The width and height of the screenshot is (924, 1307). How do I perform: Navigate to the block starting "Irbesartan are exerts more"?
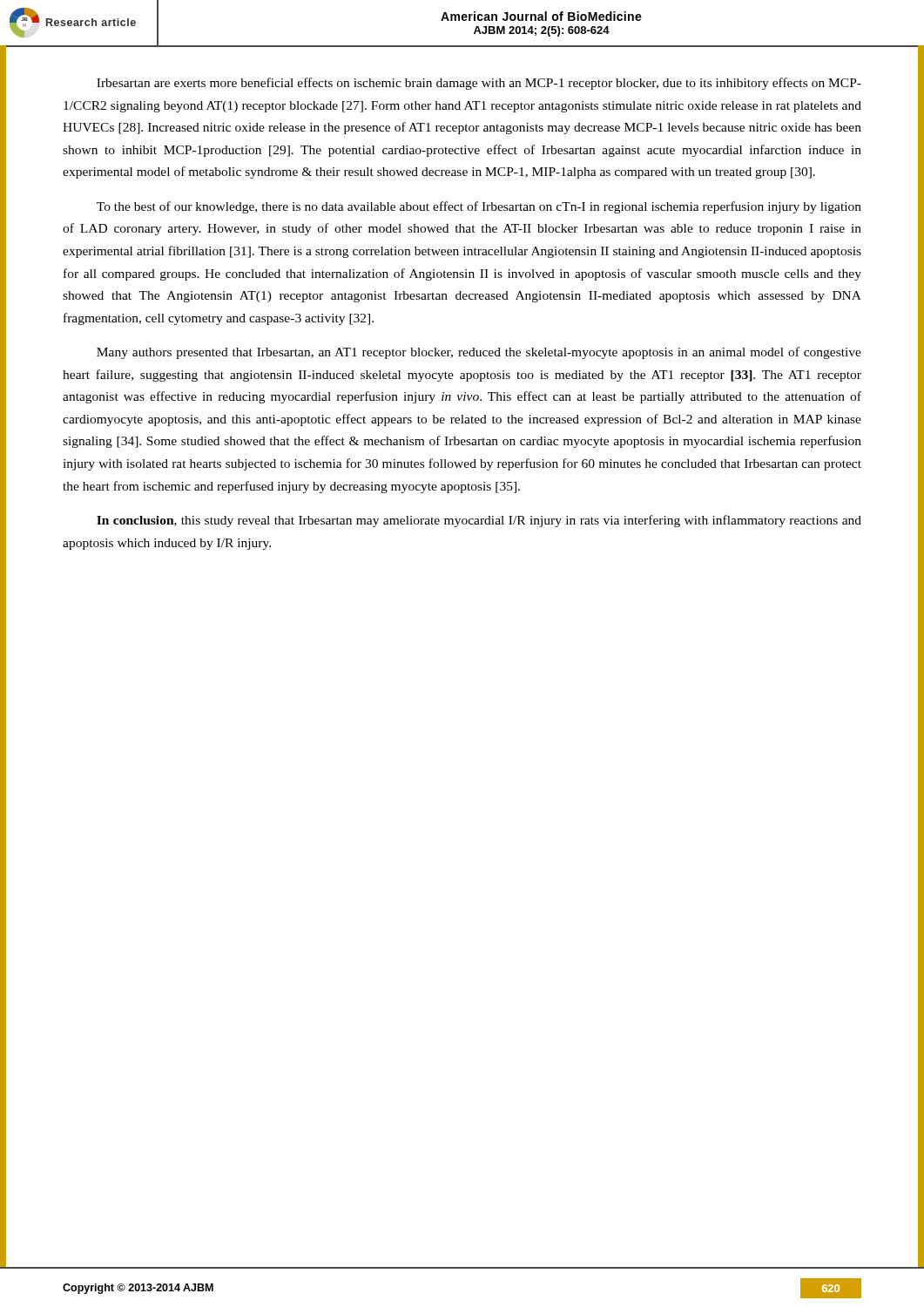(x=462, y=127)
